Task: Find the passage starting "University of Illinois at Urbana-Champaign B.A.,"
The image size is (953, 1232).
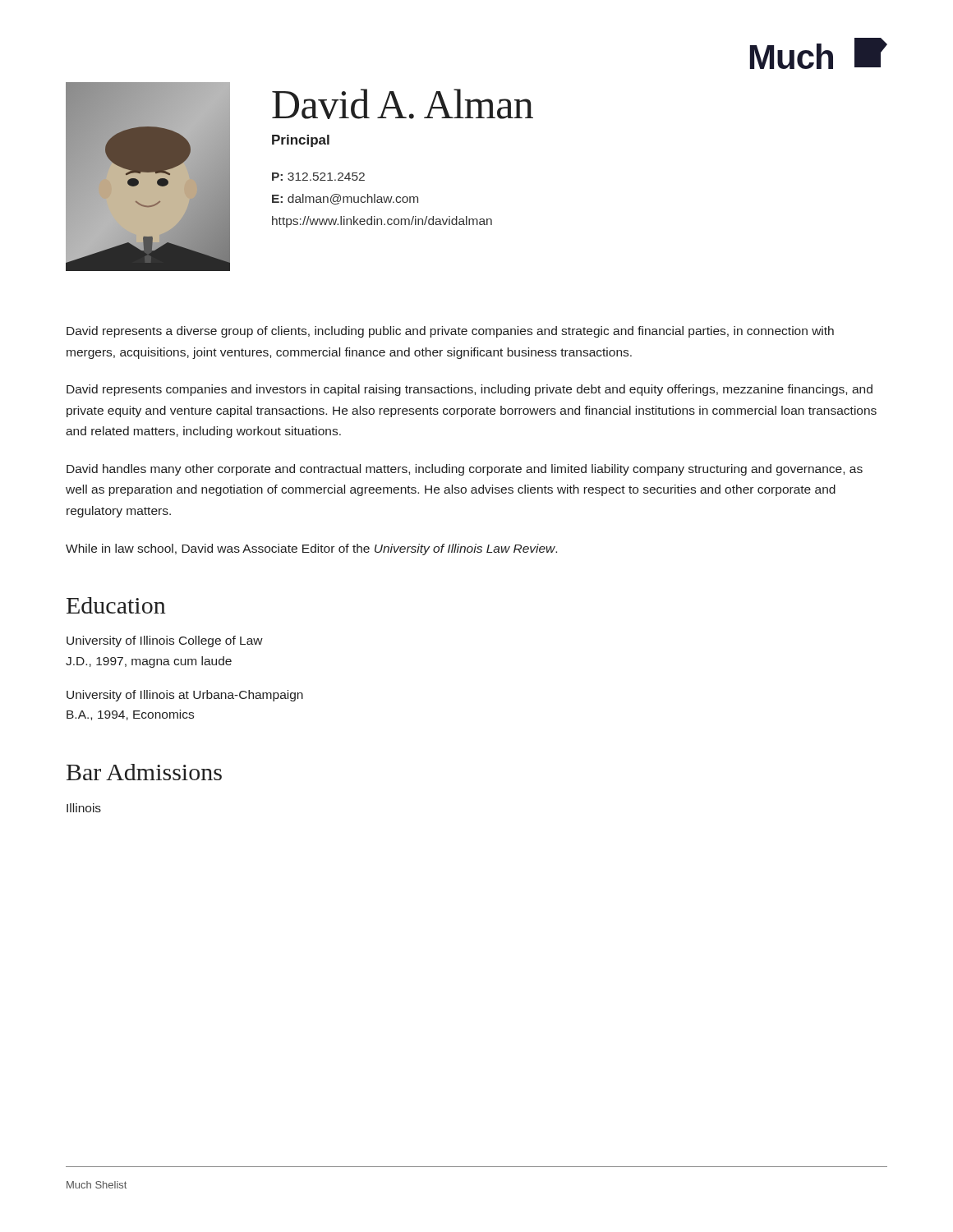Action: coord(185,704)
